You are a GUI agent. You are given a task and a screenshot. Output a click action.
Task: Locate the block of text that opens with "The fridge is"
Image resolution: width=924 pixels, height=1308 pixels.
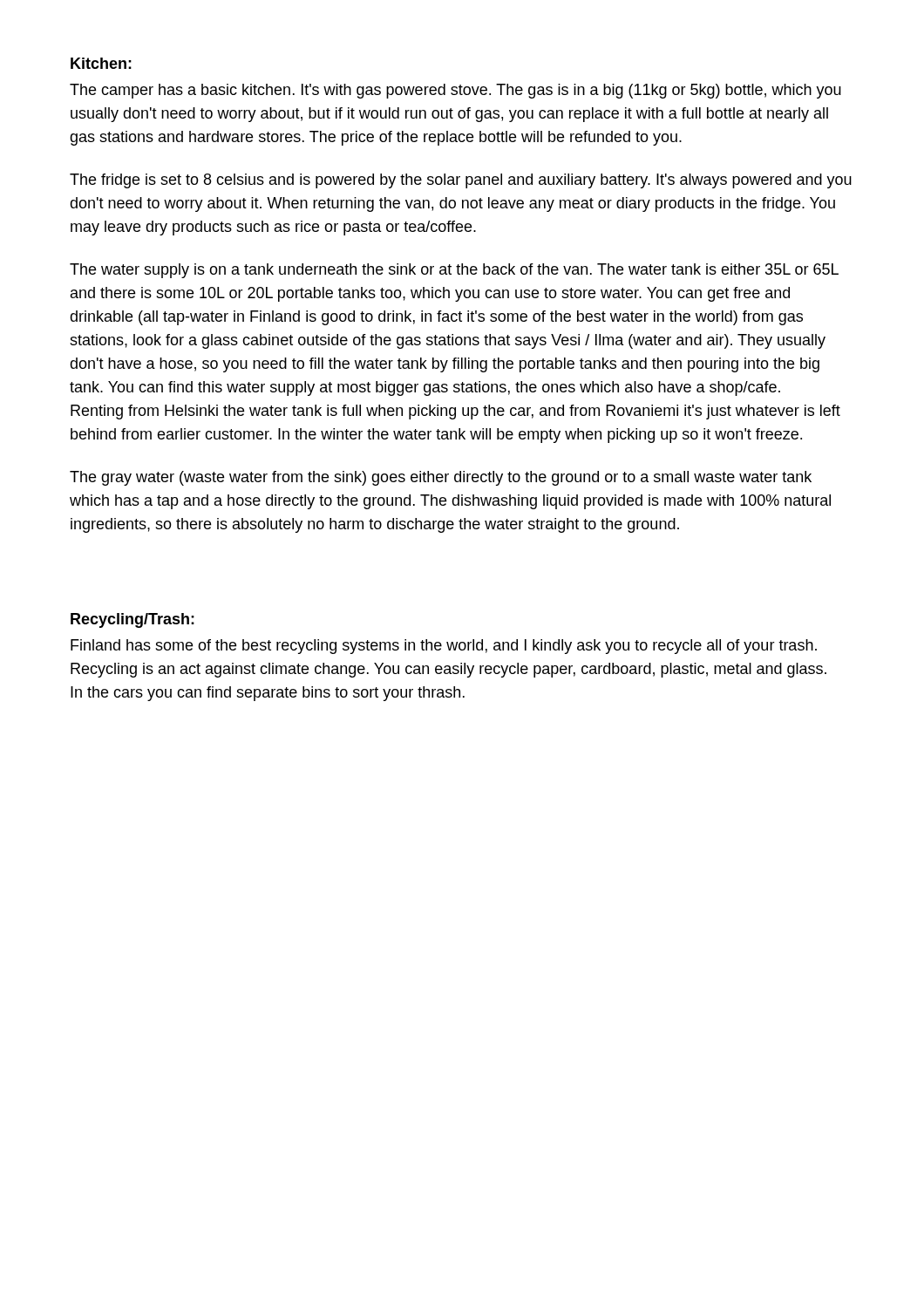[461, 203]
